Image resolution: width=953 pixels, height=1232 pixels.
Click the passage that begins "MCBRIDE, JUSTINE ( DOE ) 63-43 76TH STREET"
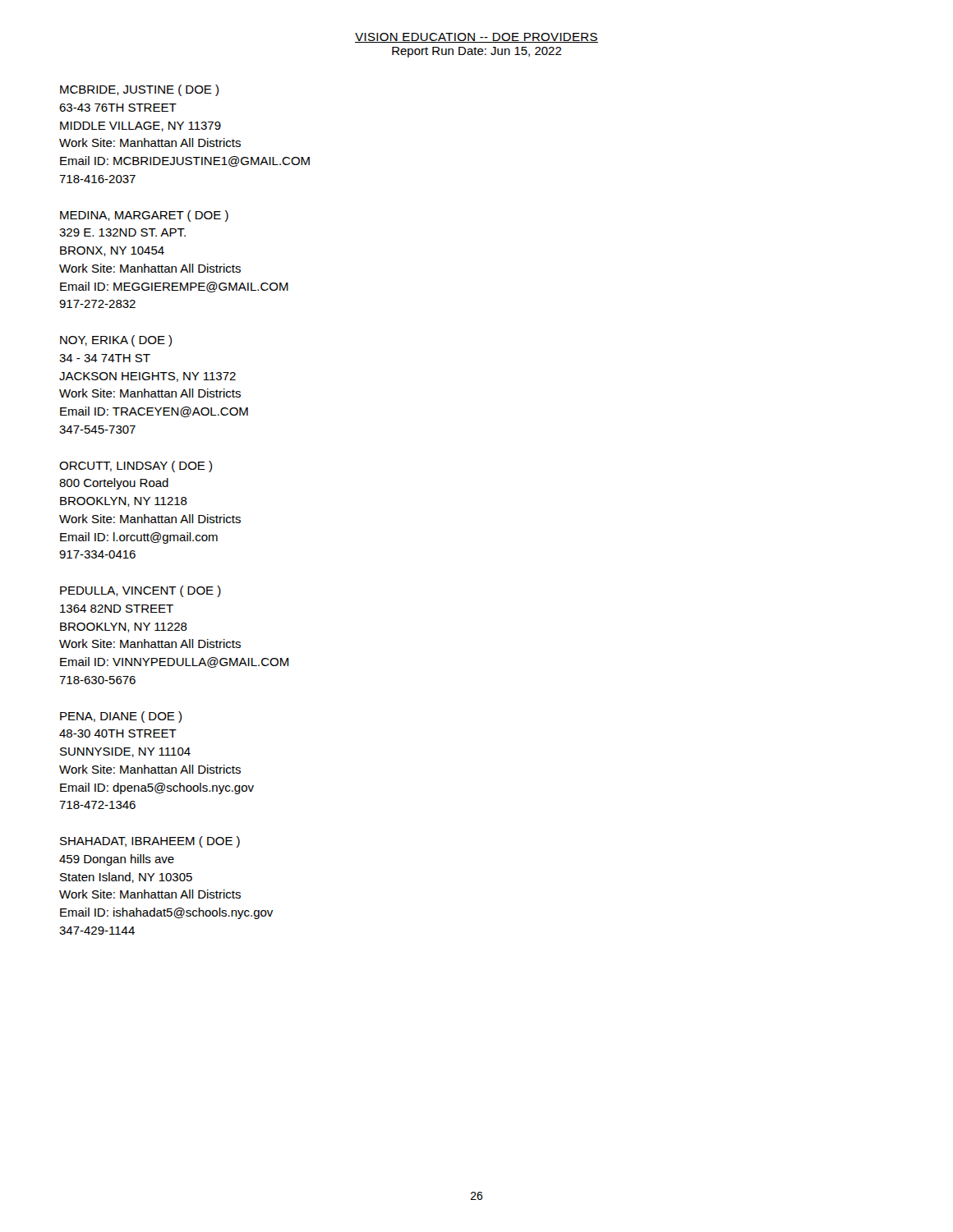tap(139, 90)
